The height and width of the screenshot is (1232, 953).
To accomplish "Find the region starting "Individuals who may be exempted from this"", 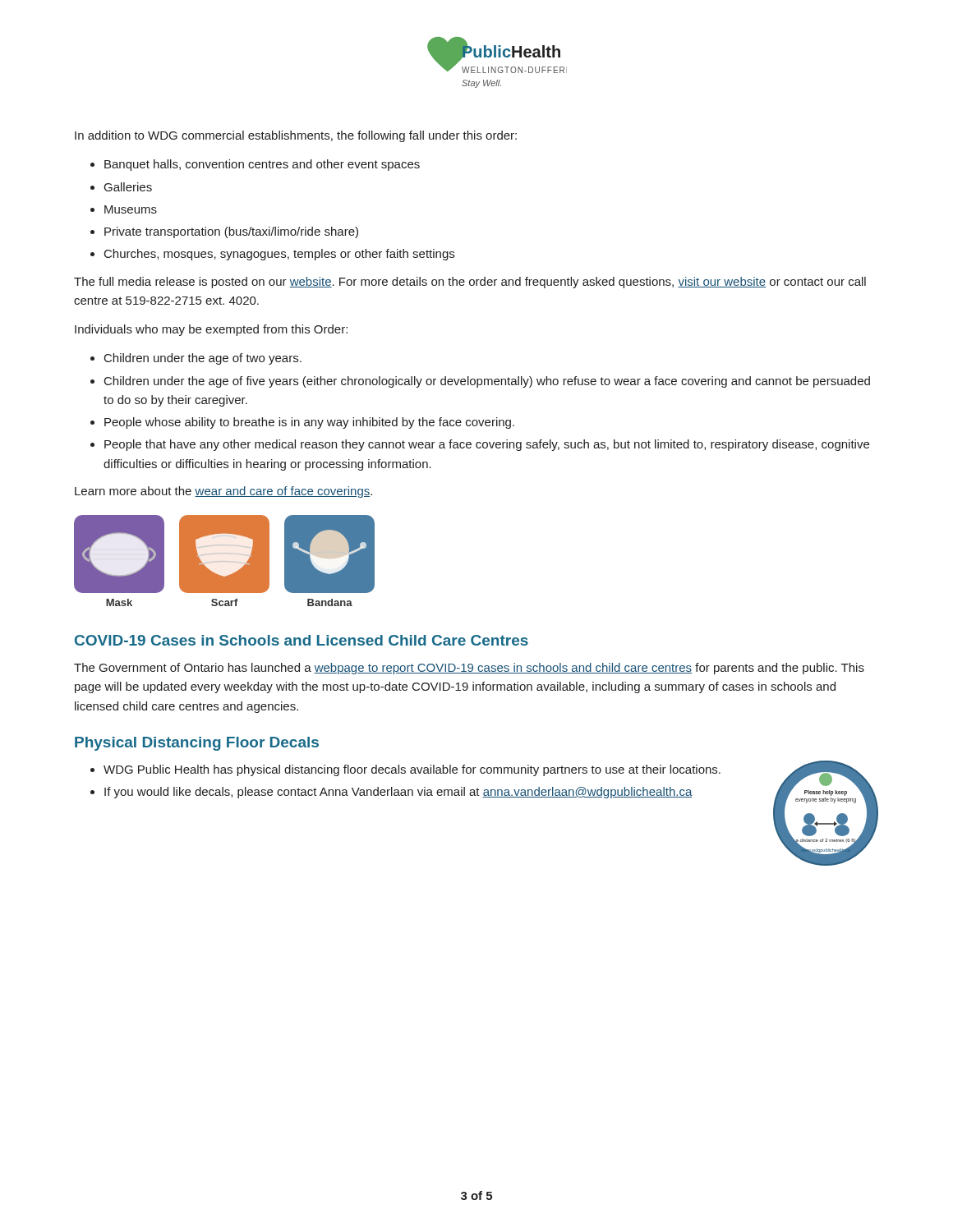I will (211, 329).
